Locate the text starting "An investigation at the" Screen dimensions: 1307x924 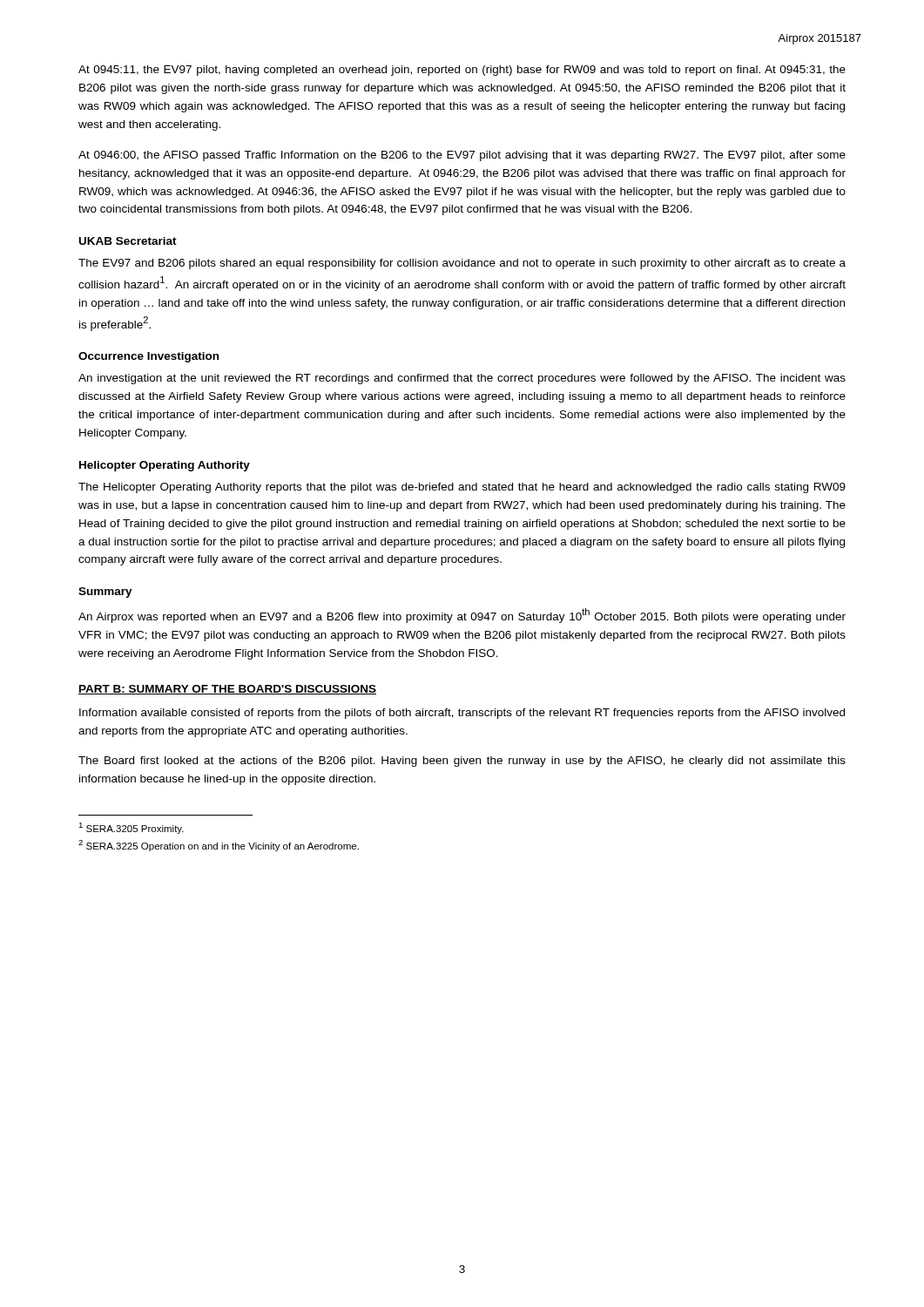pos(462,405)
